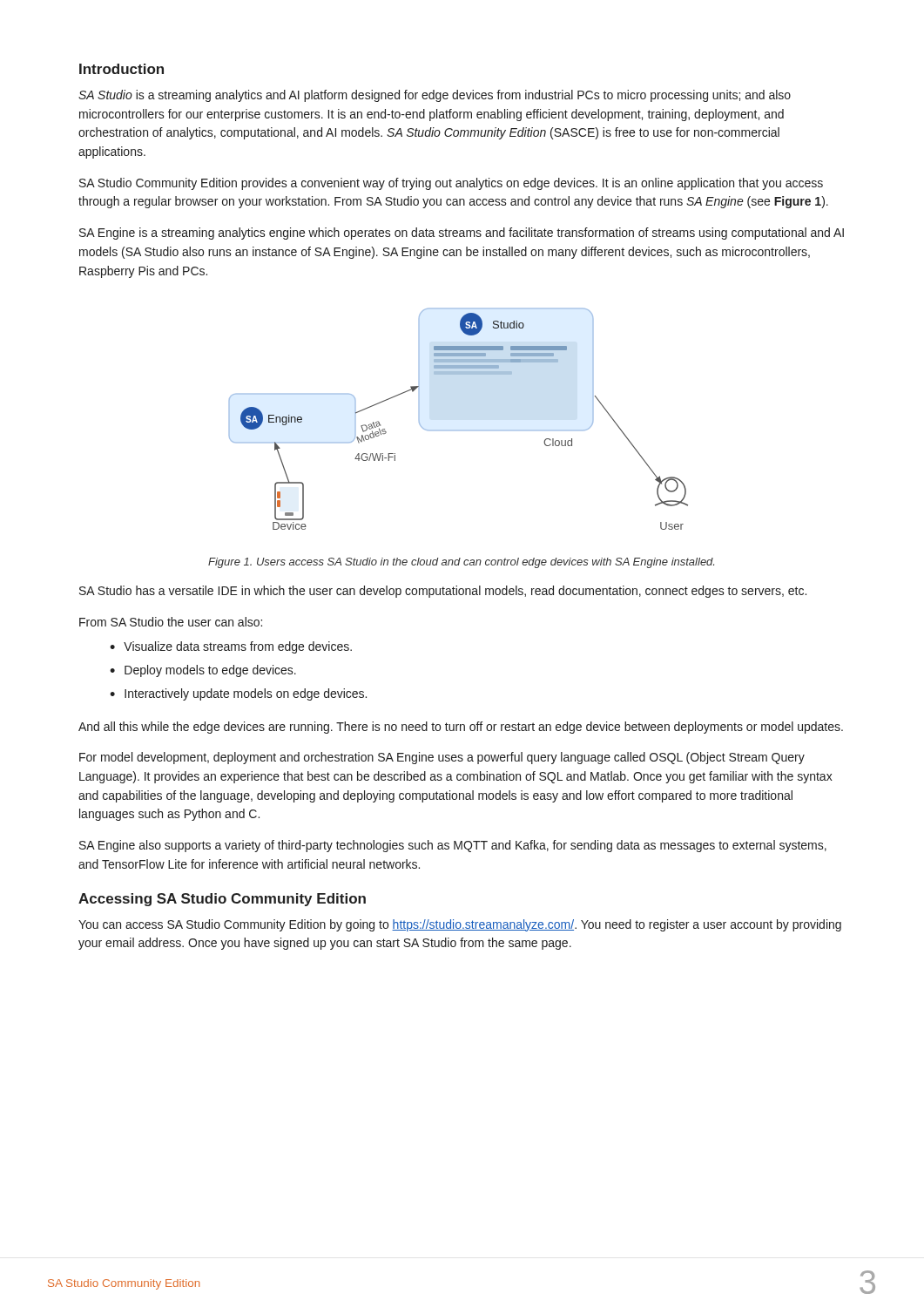924x1307 pixels.
Task: Locate the illustration
Action: tap(462, 423)
